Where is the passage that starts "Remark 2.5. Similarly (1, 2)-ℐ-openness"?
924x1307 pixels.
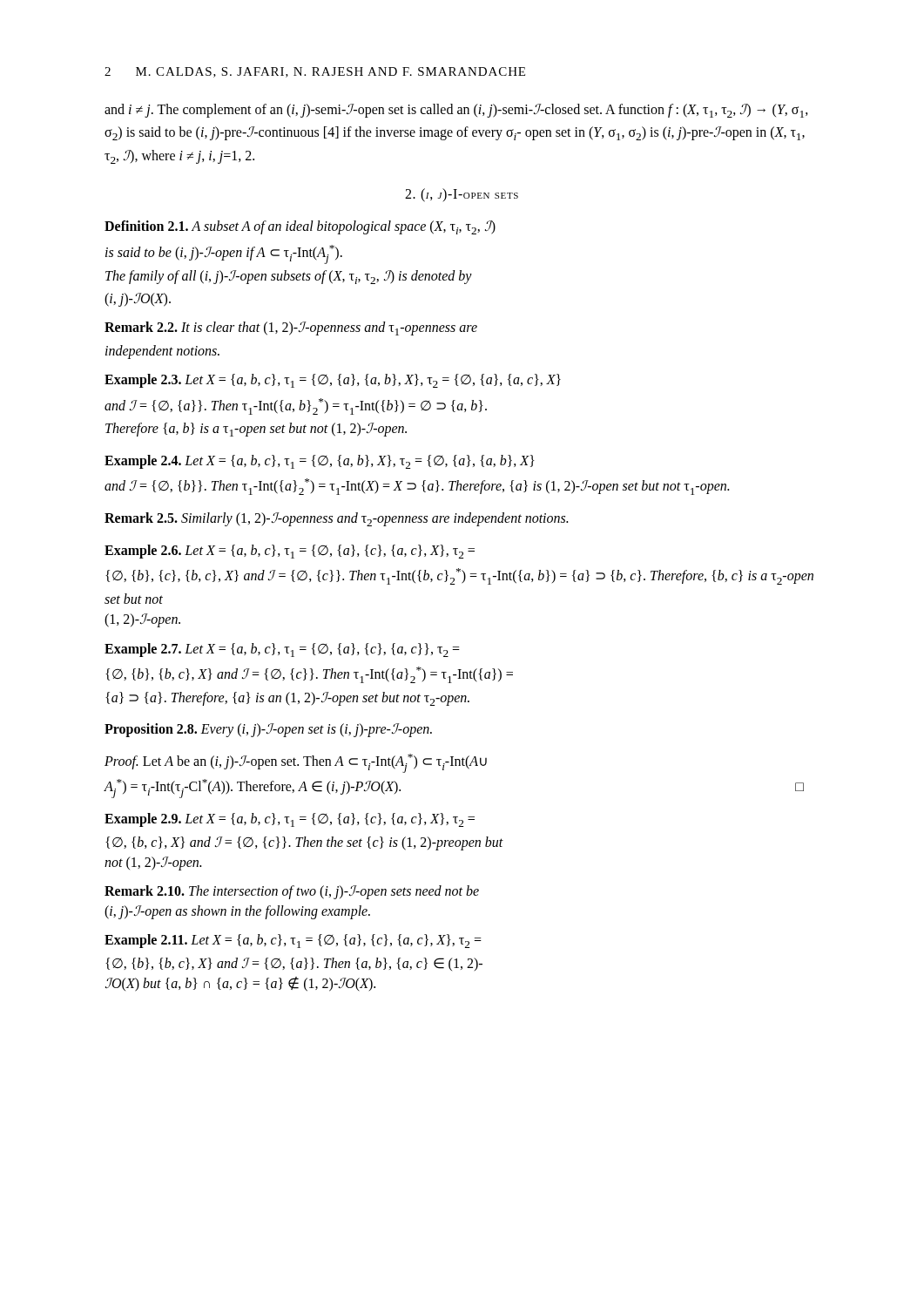pyautogui.click(x=337, y=520)
